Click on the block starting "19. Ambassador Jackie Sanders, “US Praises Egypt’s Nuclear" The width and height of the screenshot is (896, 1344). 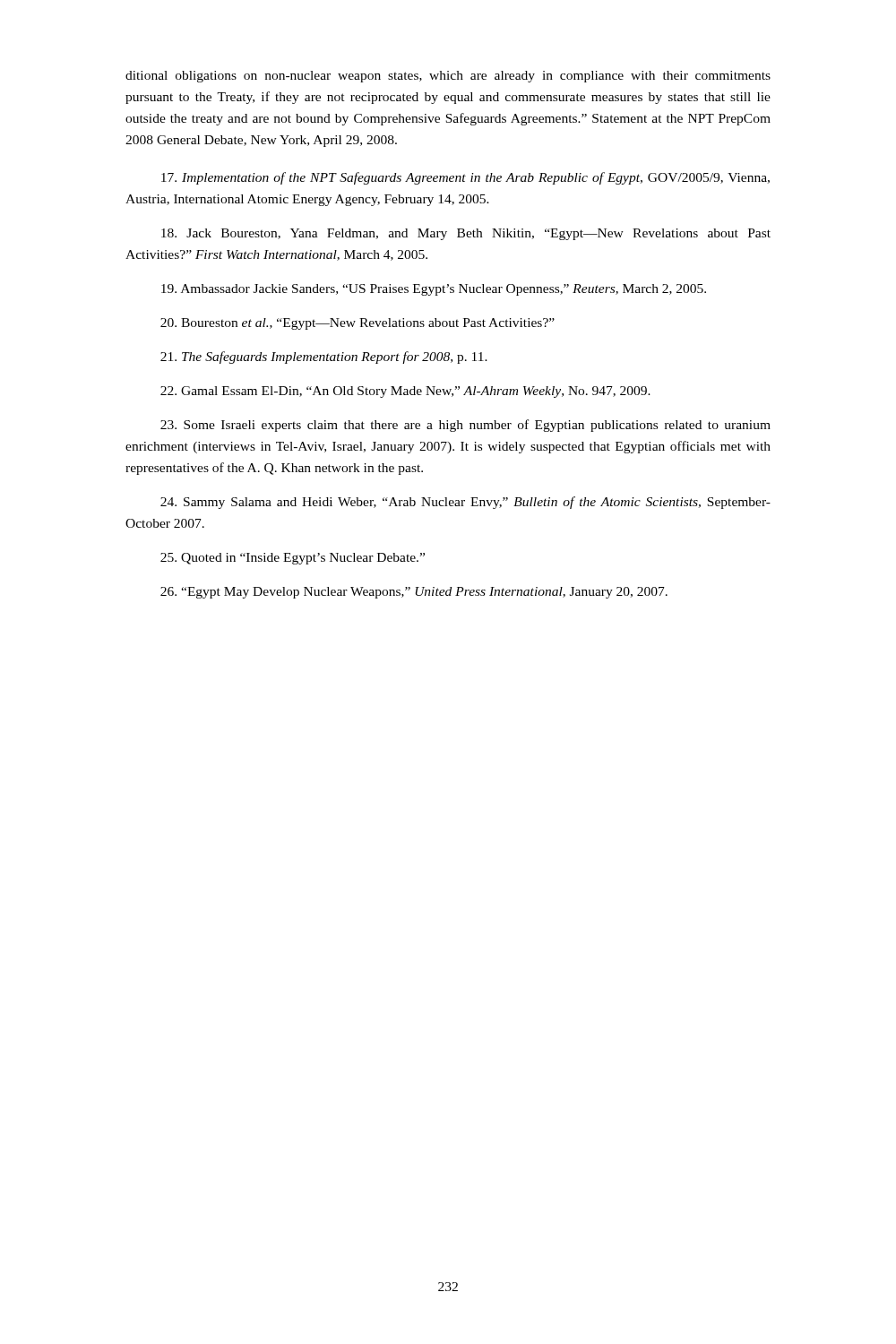pyautogui.click(x=434, y=288)
